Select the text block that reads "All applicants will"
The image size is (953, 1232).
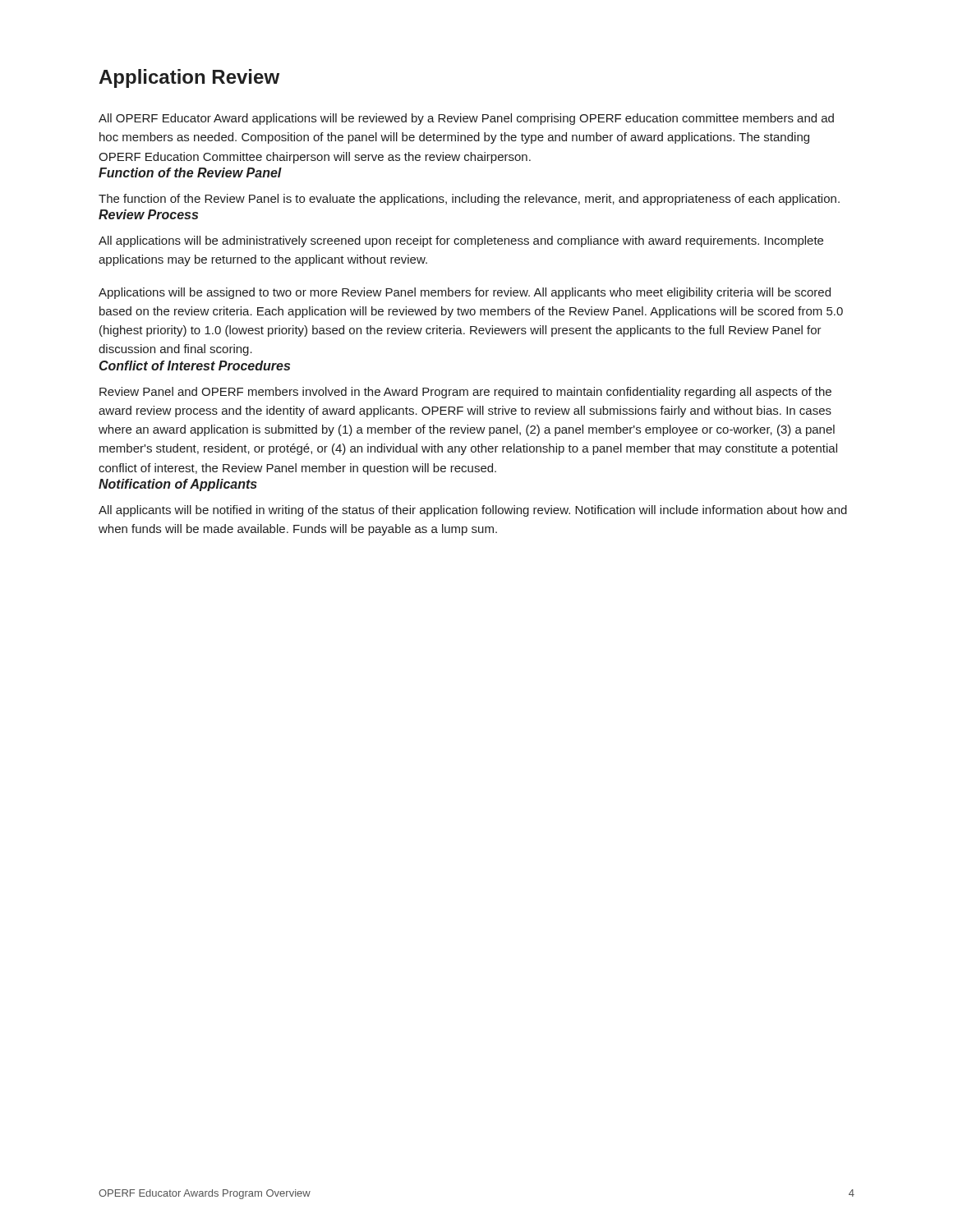473,519
